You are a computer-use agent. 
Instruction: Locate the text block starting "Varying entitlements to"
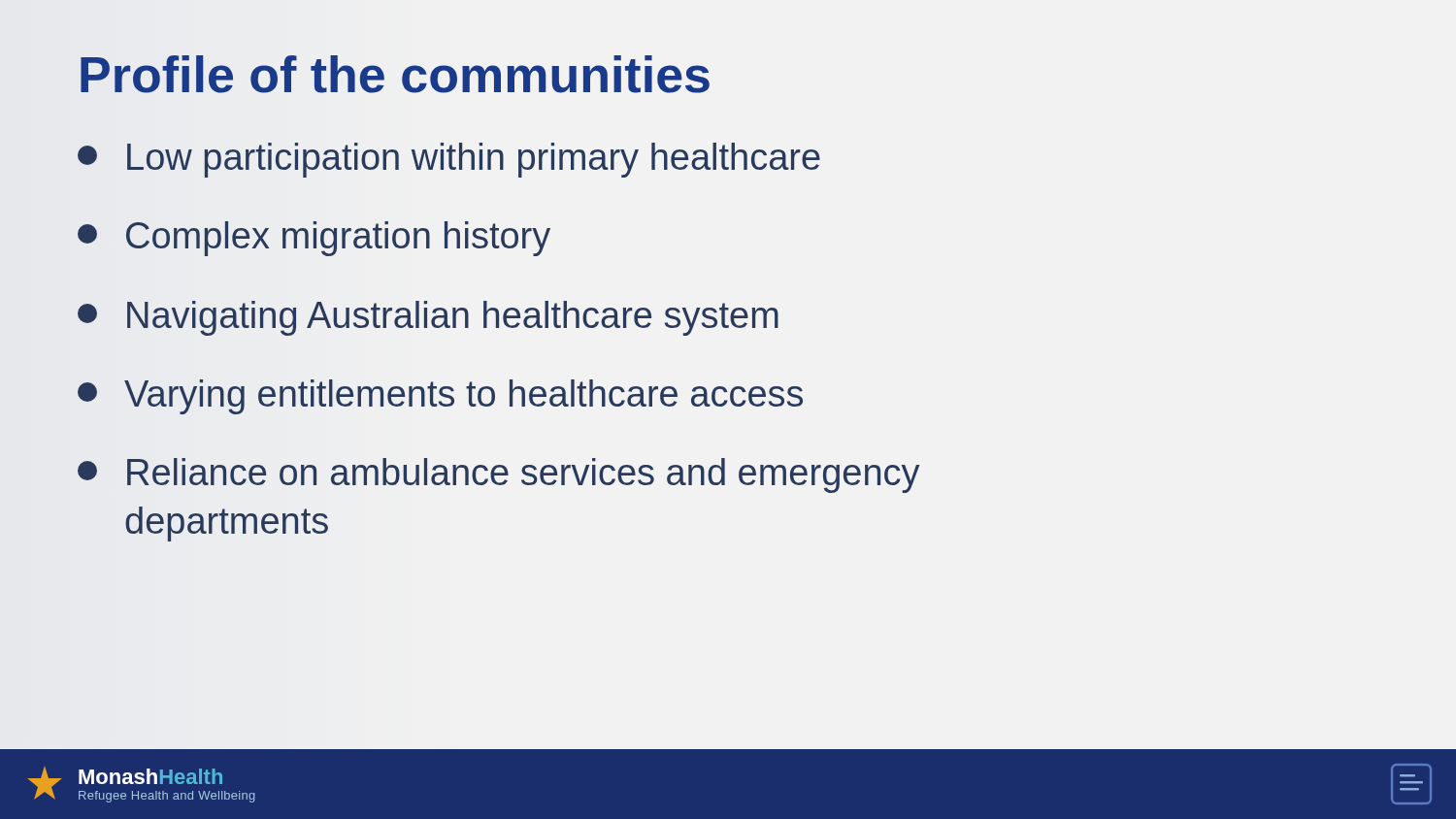click(x=441, y=395)
